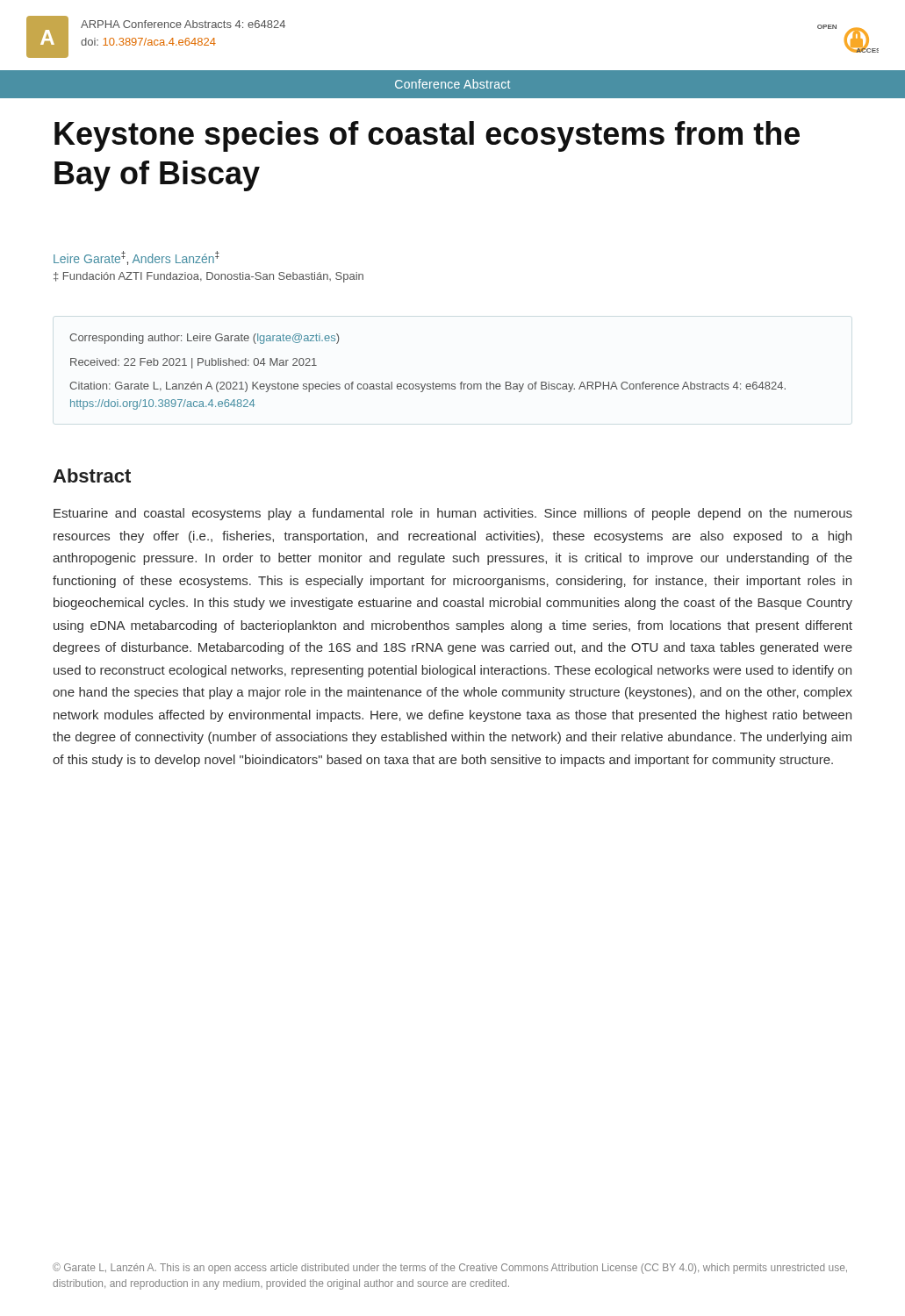This screenshot has height=1316, width=905.
Task: Navigate to the block starting "Estuarine and coastal ecosystems play"
Action: coord(452,636)
